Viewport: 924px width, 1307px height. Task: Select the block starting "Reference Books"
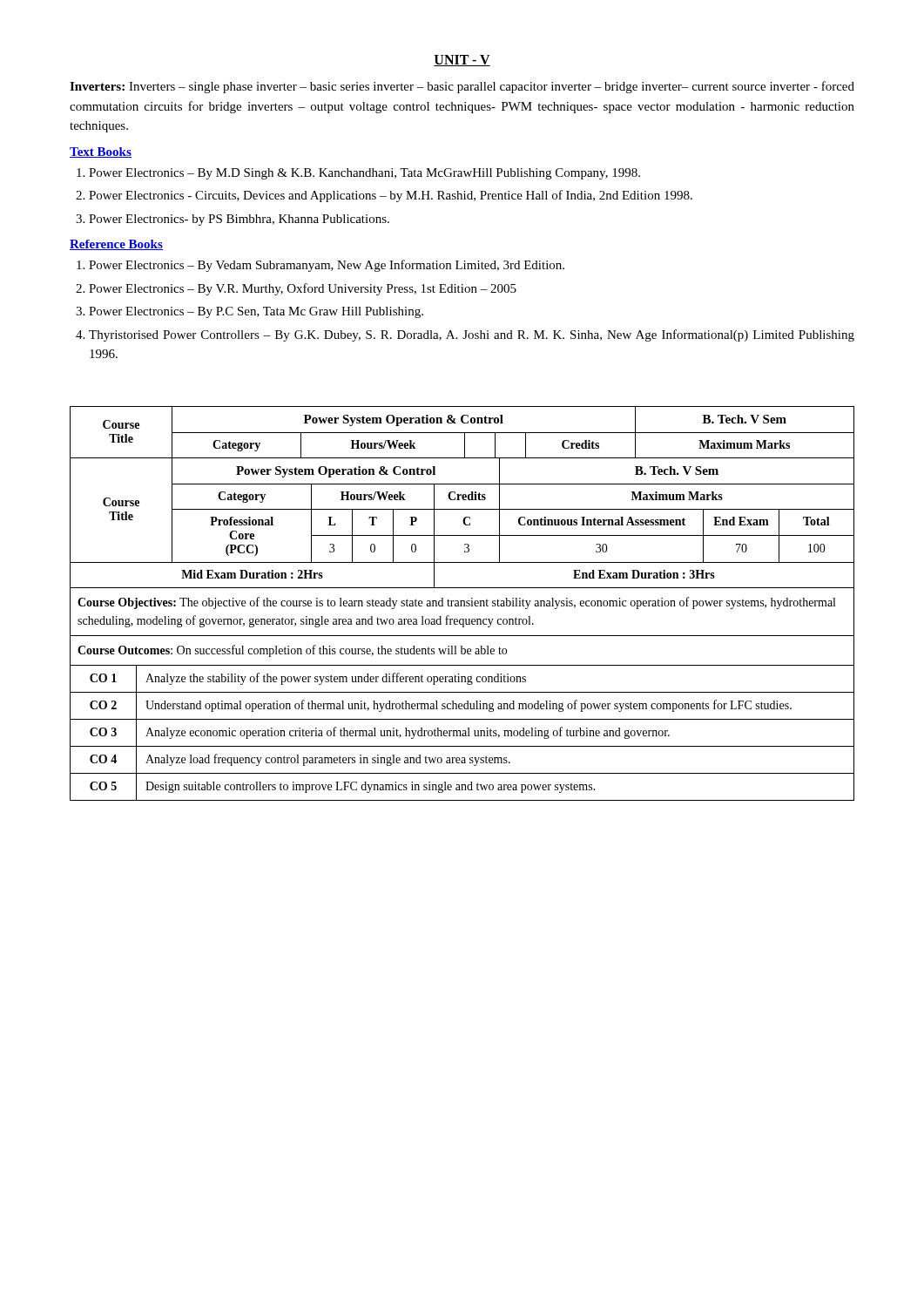click(x=116, y=244)
